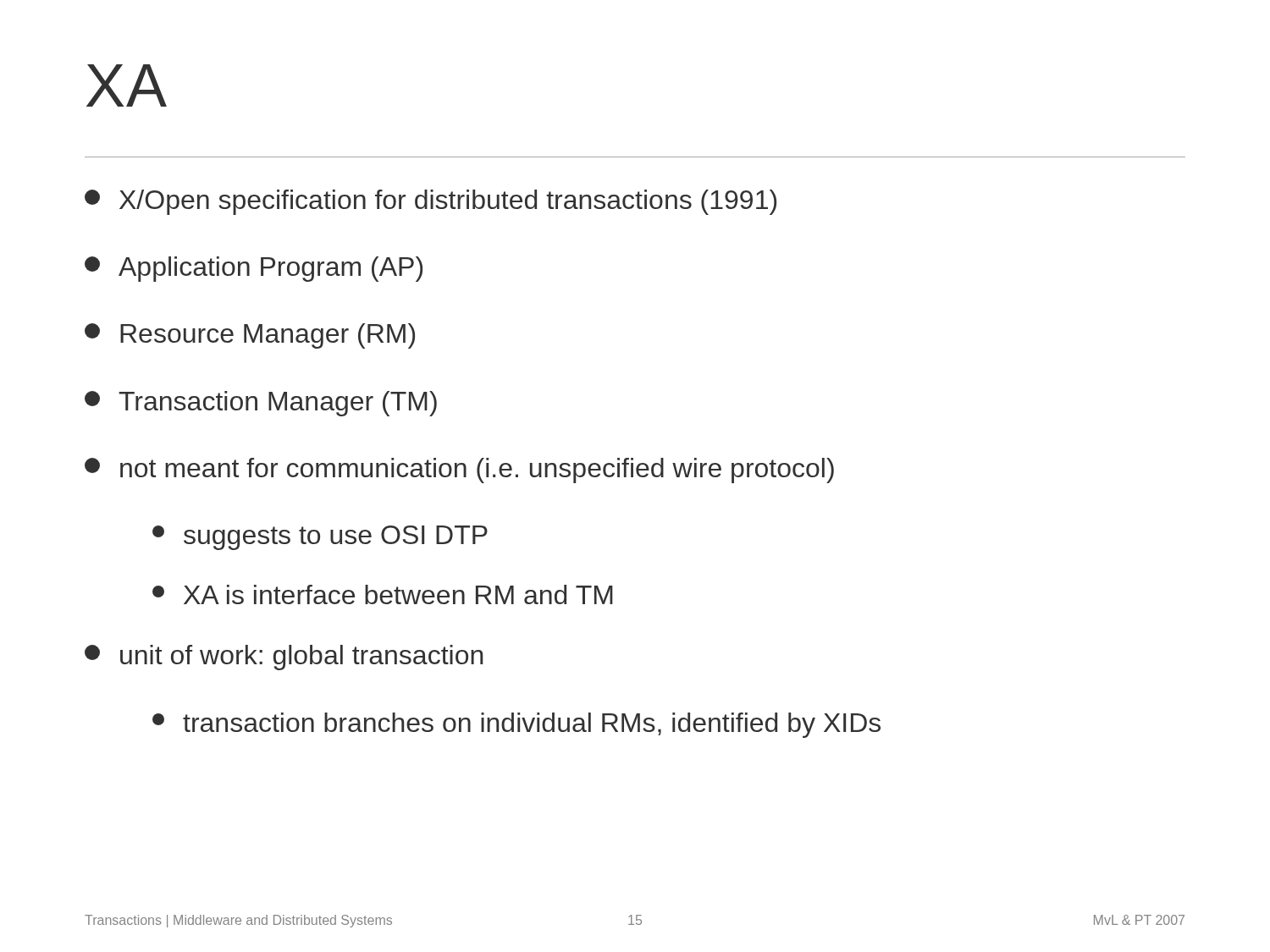Locate the block starting "not meant for communication"
Viewport: 1270px width, 952px height.
[460, 468]
